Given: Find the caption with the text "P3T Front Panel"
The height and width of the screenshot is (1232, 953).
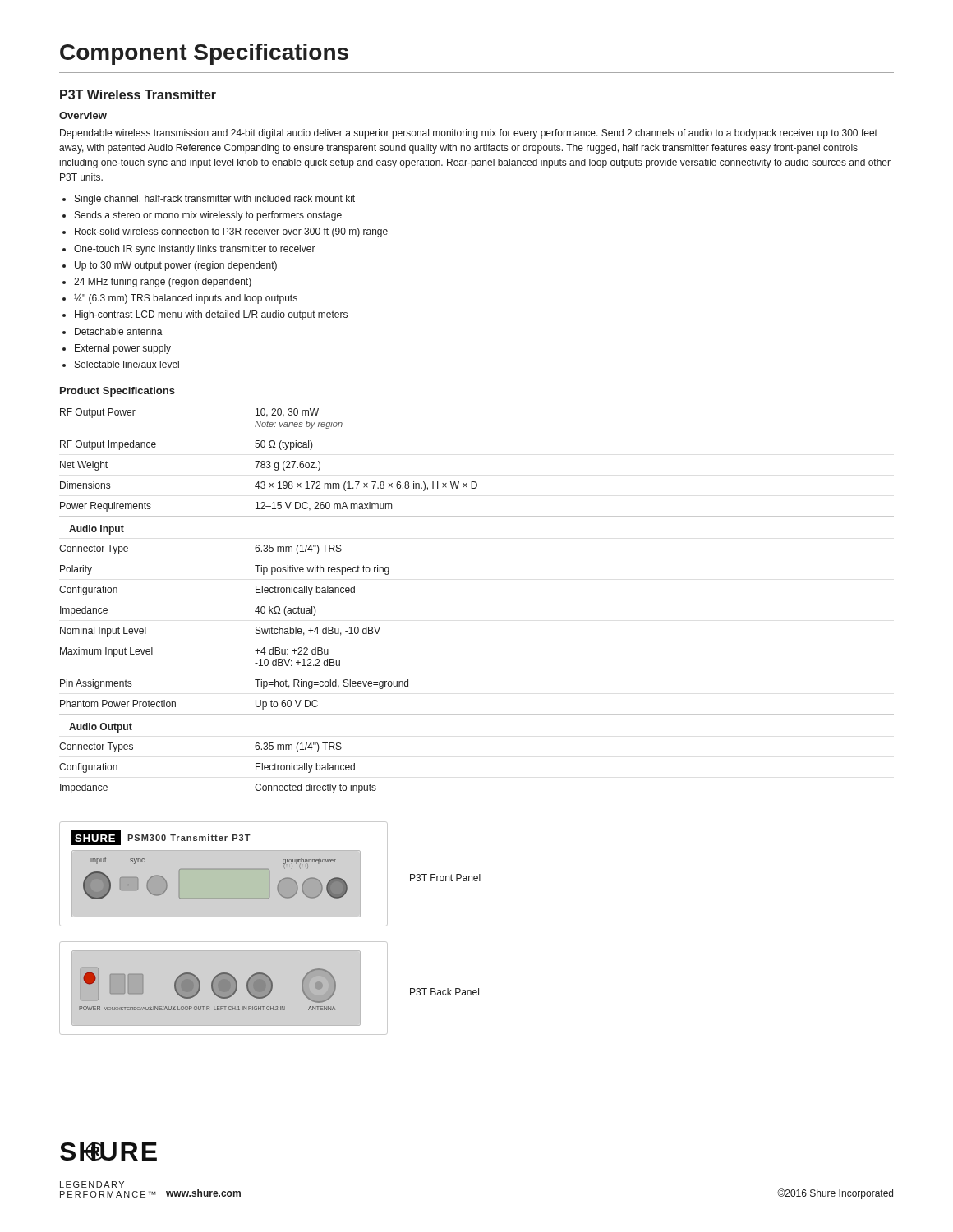Looking at the screenshot, I should [445, 878].
